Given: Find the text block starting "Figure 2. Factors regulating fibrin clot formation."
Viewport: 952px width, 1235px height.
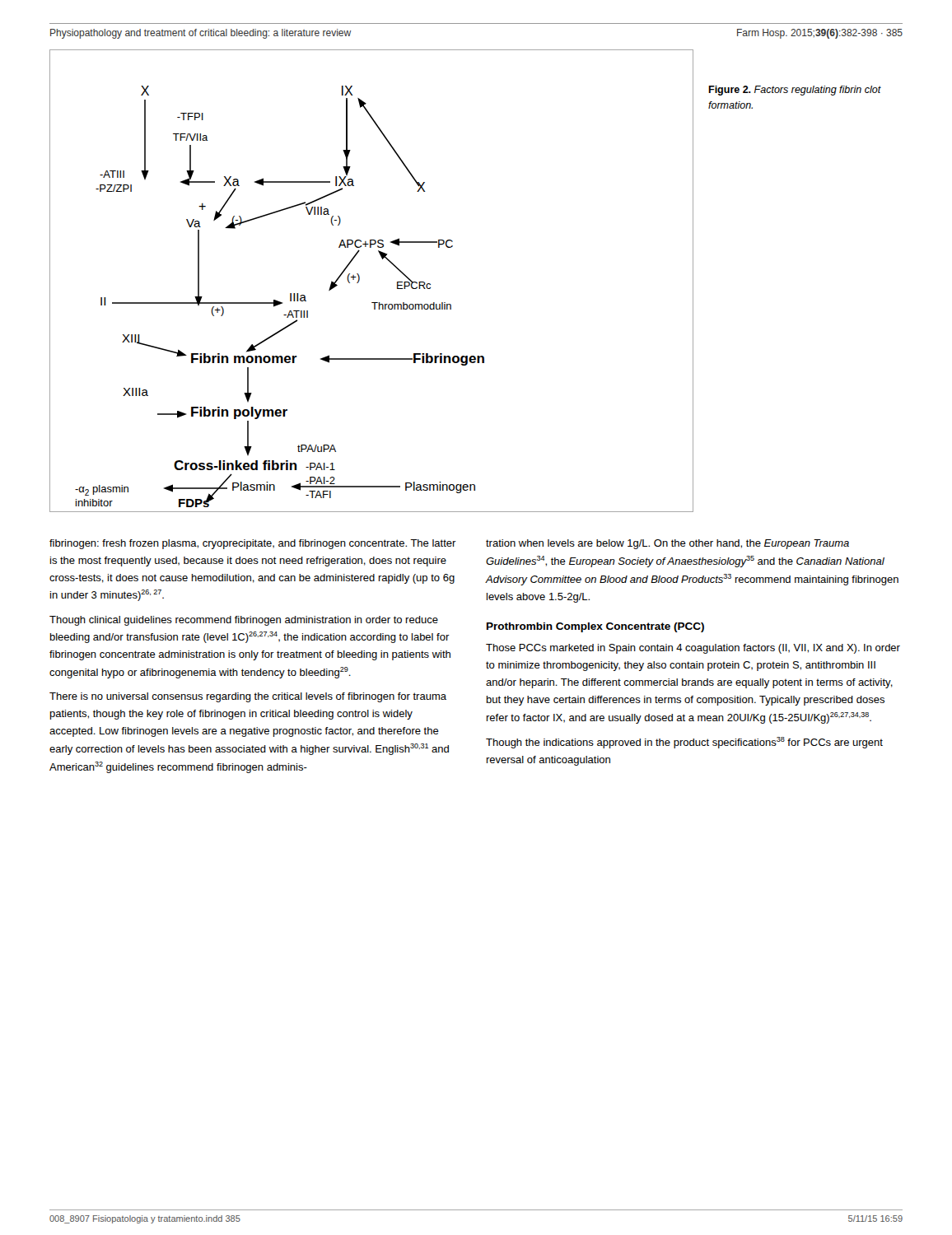Looking at the screenshot, I should click(794, 97).
